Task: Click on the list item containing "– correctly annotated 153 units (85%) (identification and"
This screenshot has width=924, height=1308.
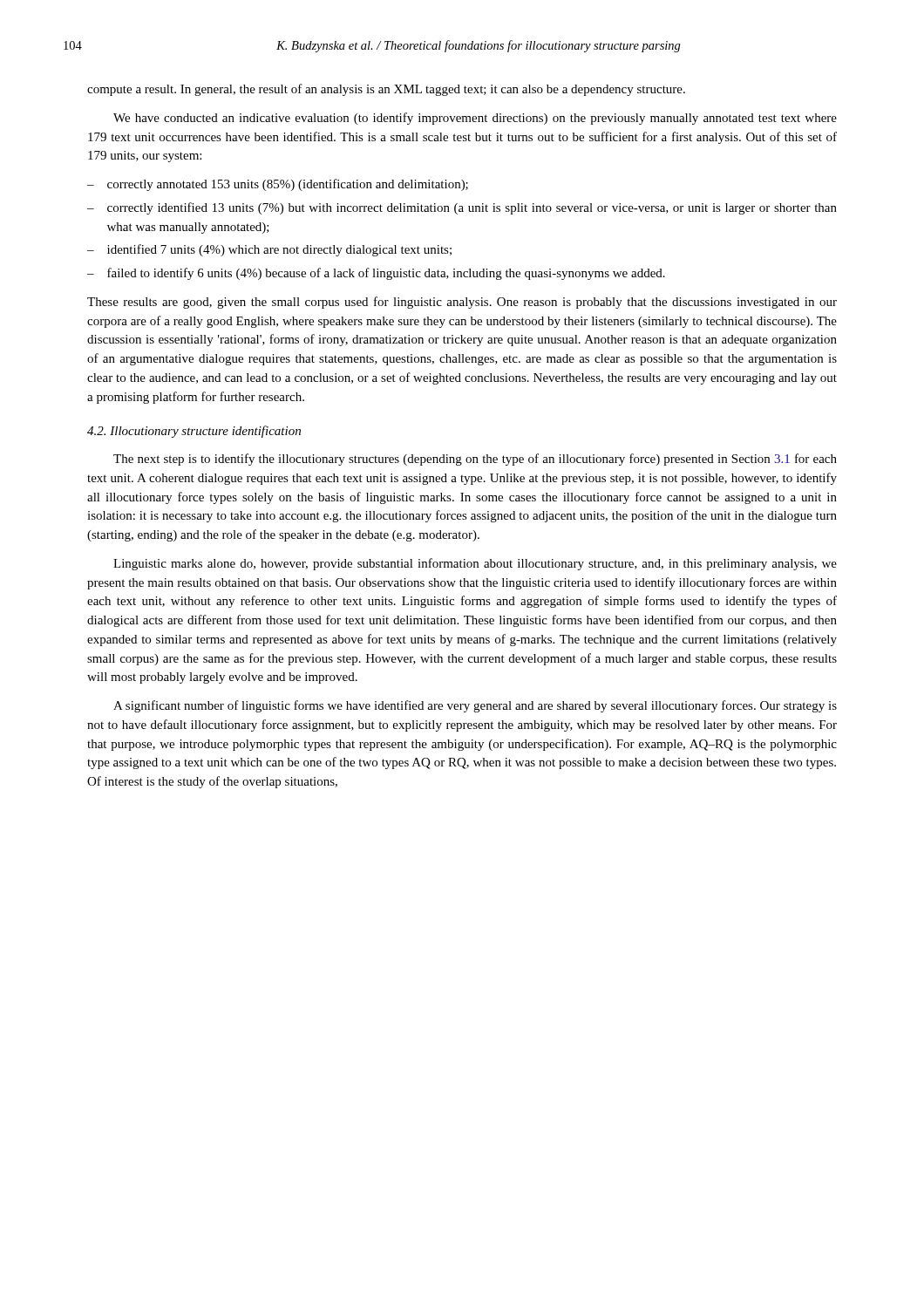Action: [462, 185]
